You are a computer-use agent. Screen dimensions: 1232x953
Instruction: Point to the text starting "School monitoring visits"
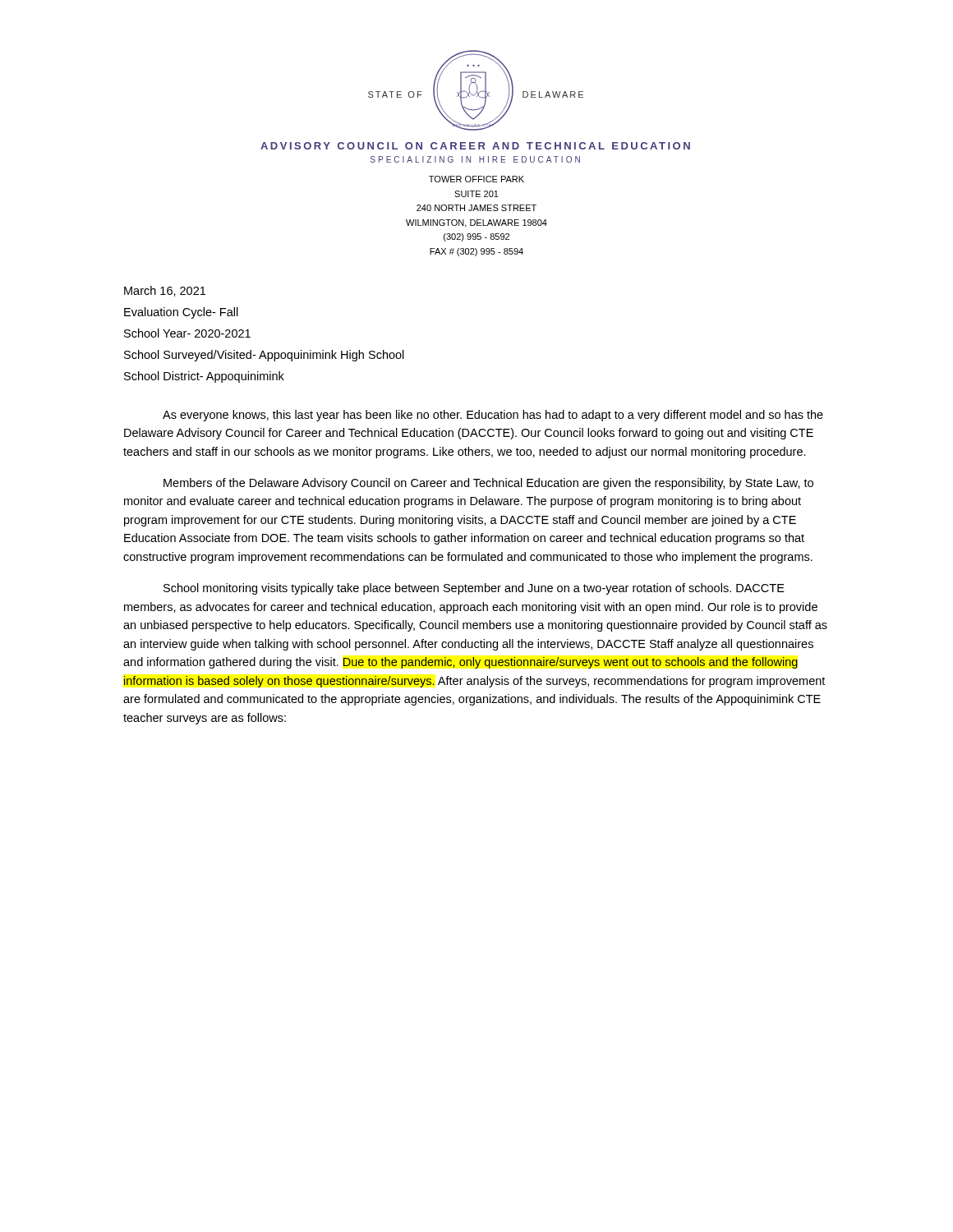click(476, 653)
